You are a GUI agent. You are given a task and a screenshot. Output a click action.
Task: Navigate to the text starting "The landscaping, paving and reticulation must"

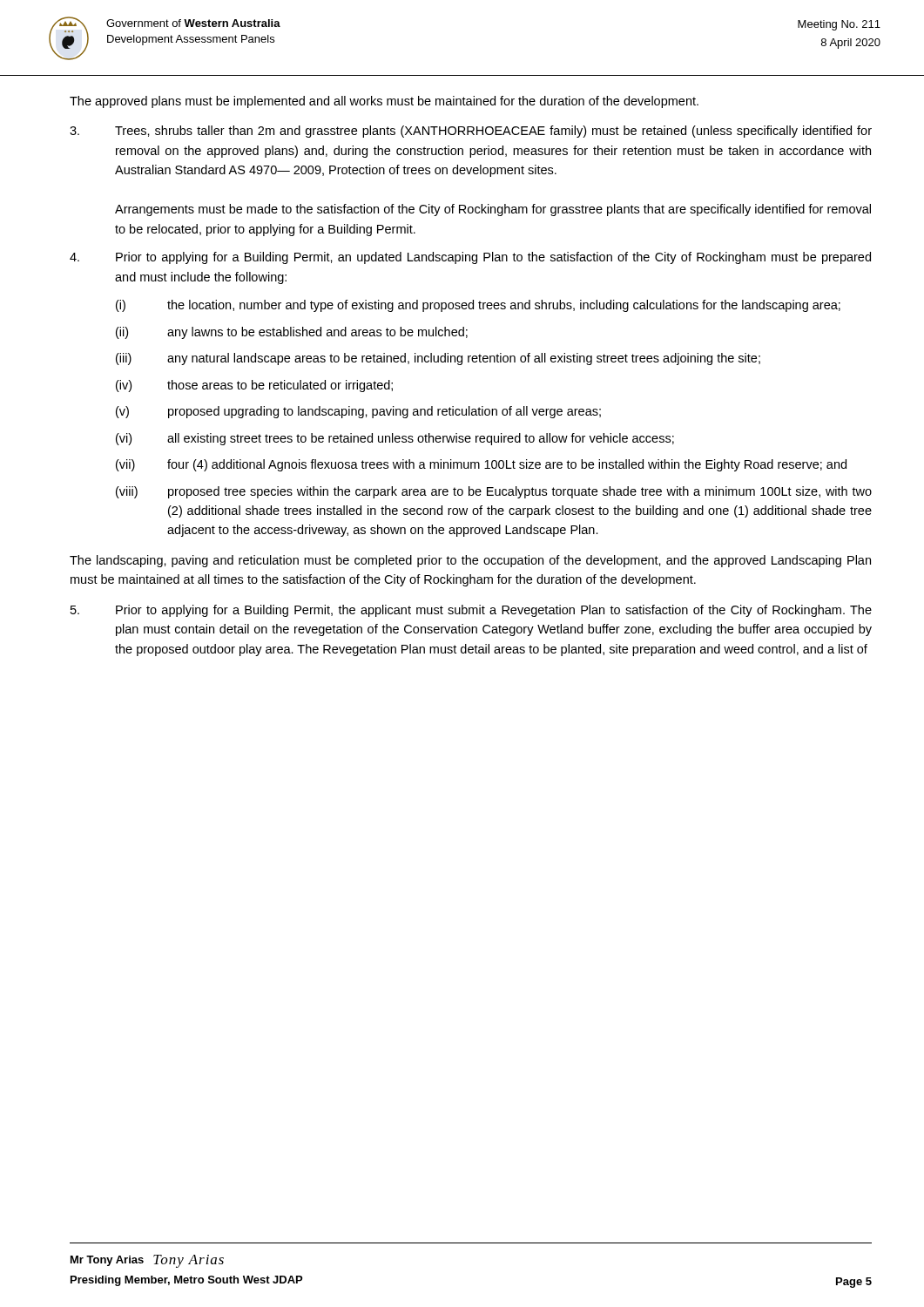[x=471, y=570]
